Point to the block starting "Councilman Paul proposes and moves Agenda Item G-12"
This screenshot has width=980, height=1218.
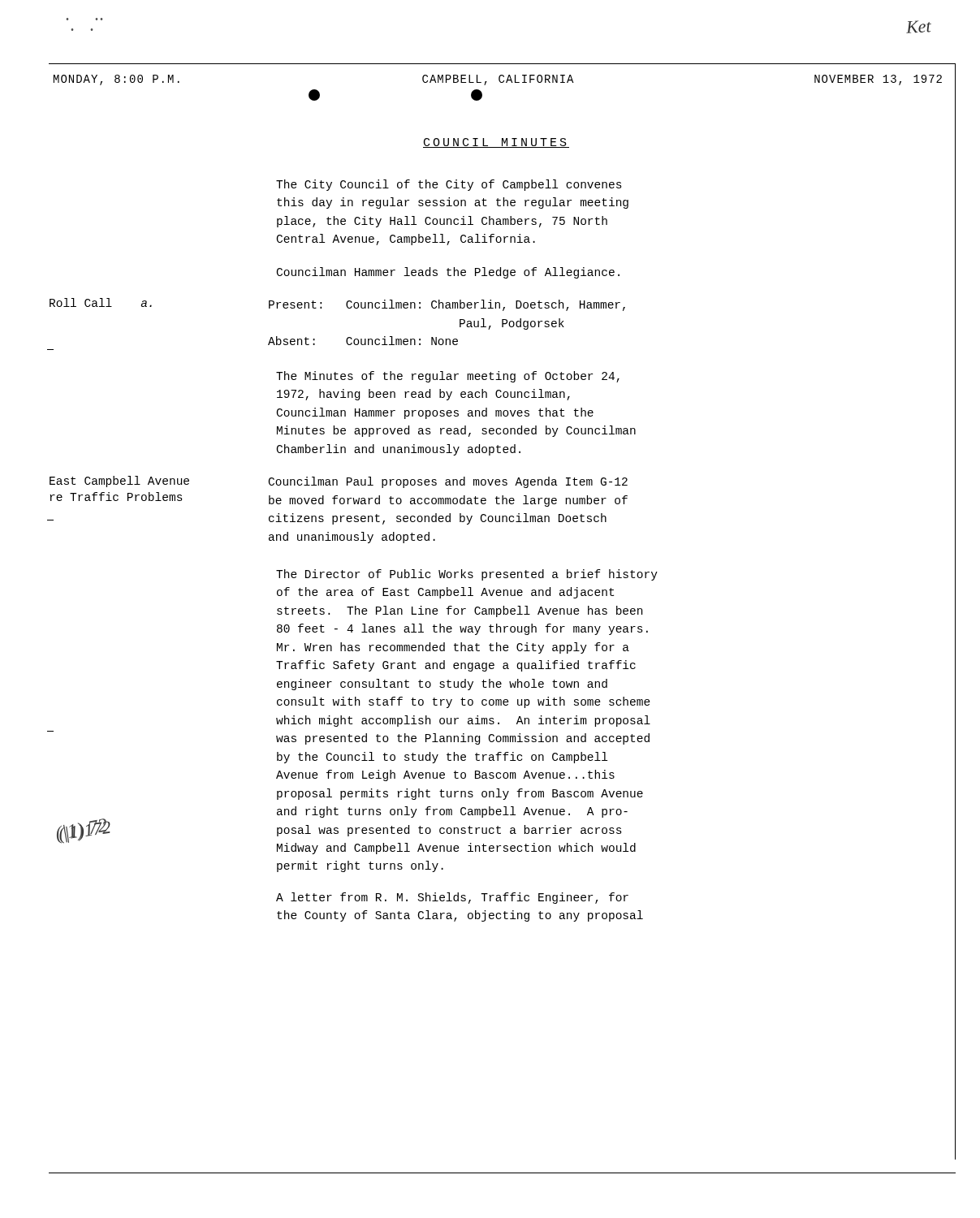click(x=448, y=510)
